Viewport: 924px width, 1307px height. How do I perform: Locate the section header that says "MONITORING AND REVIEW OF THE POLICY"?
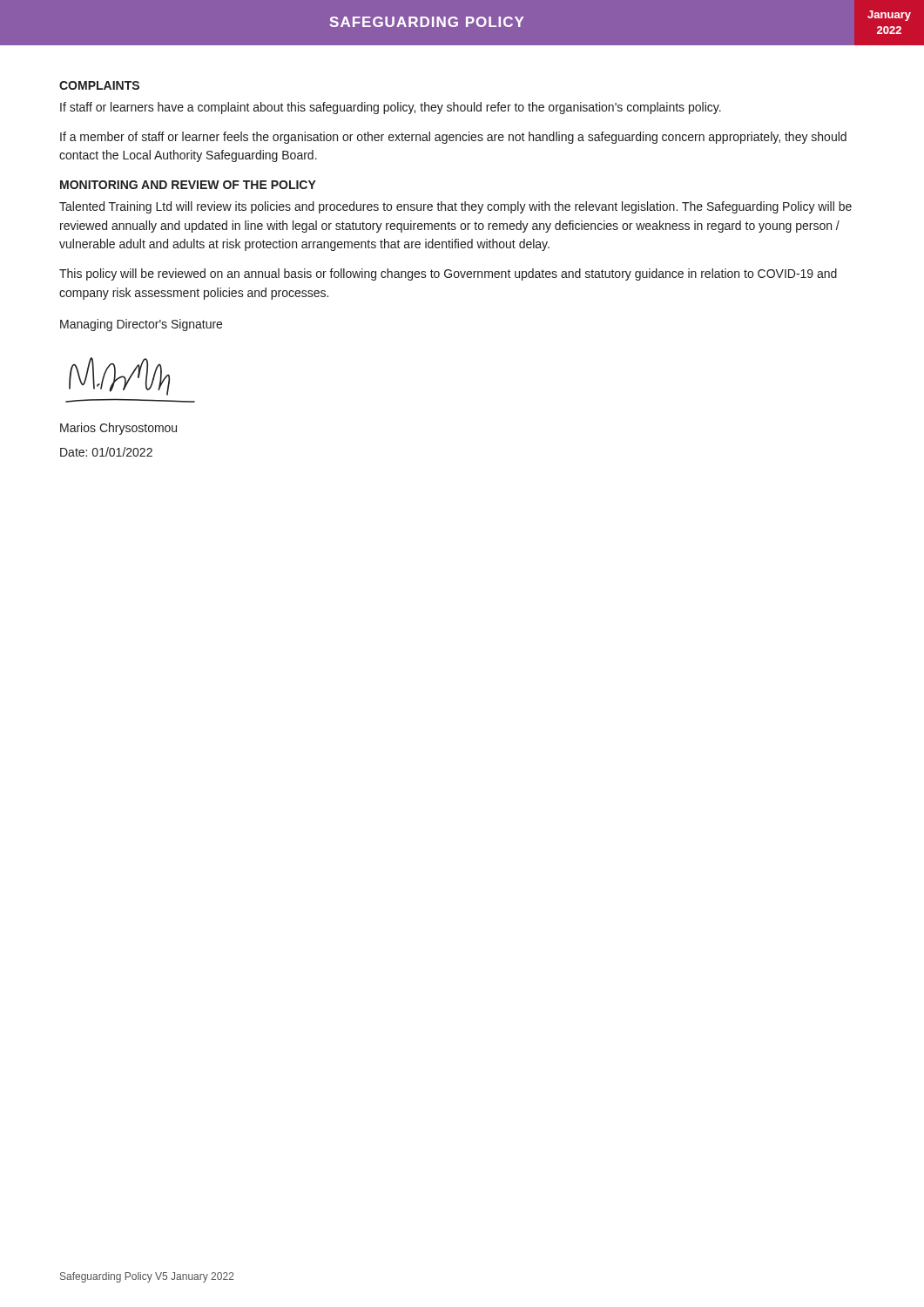188,185
